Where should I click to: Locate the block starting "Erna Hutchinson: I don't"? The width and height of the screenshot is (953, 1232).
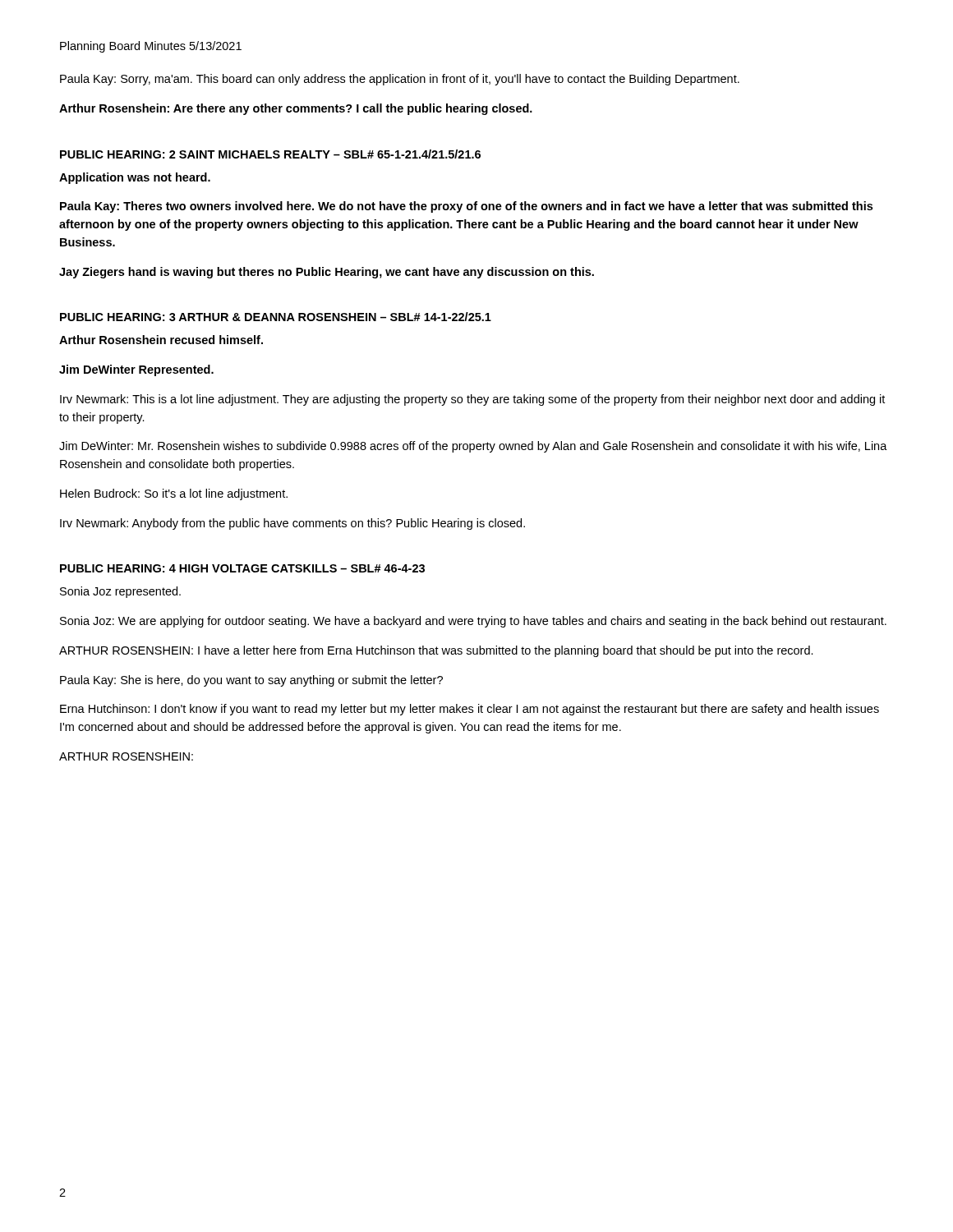(x=469, y=718)
